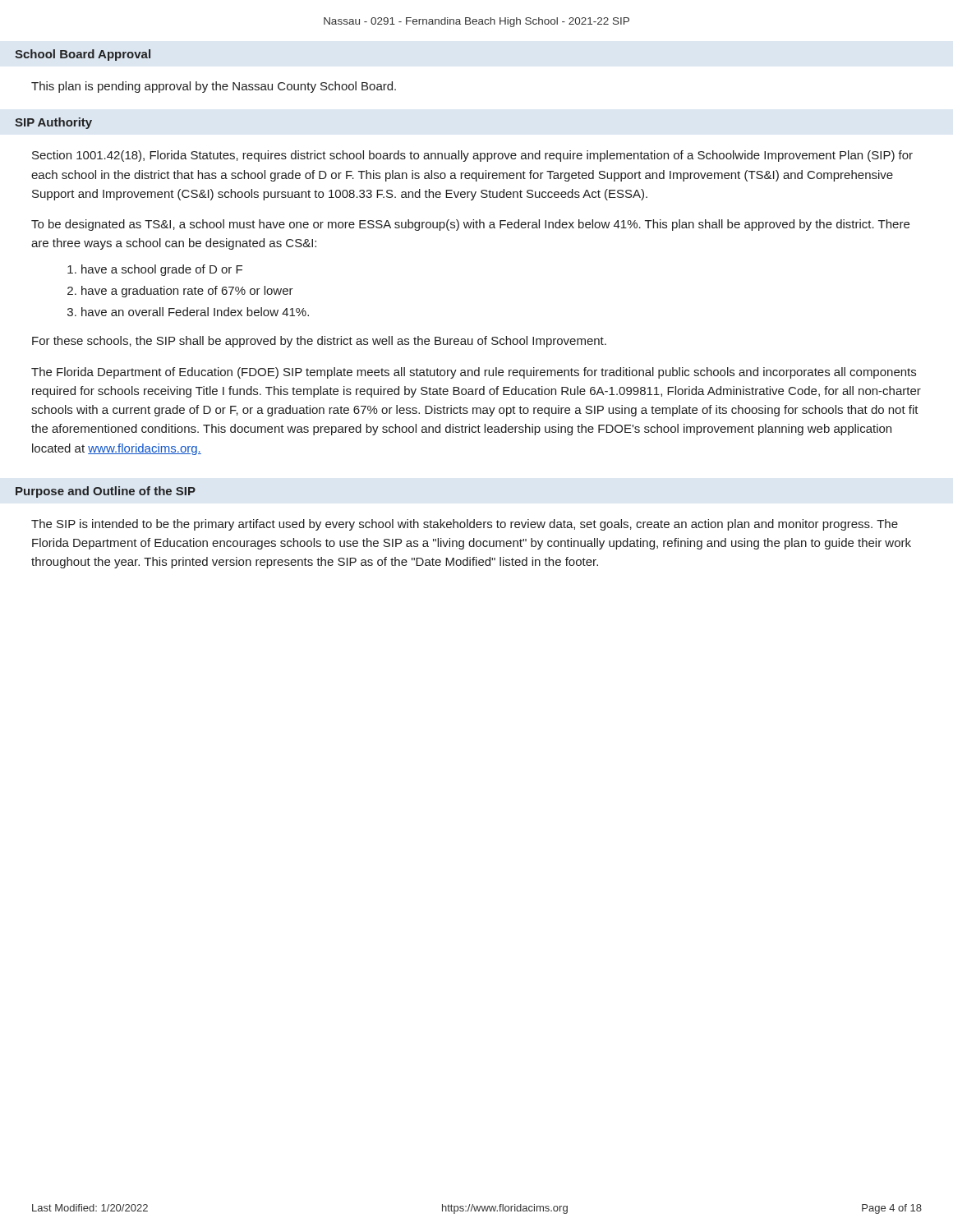Locate the element starting "This plan is pending approval"
The width and height of the screenshot is (953, 1232).
pyautogui.click(x=214, y=86)
